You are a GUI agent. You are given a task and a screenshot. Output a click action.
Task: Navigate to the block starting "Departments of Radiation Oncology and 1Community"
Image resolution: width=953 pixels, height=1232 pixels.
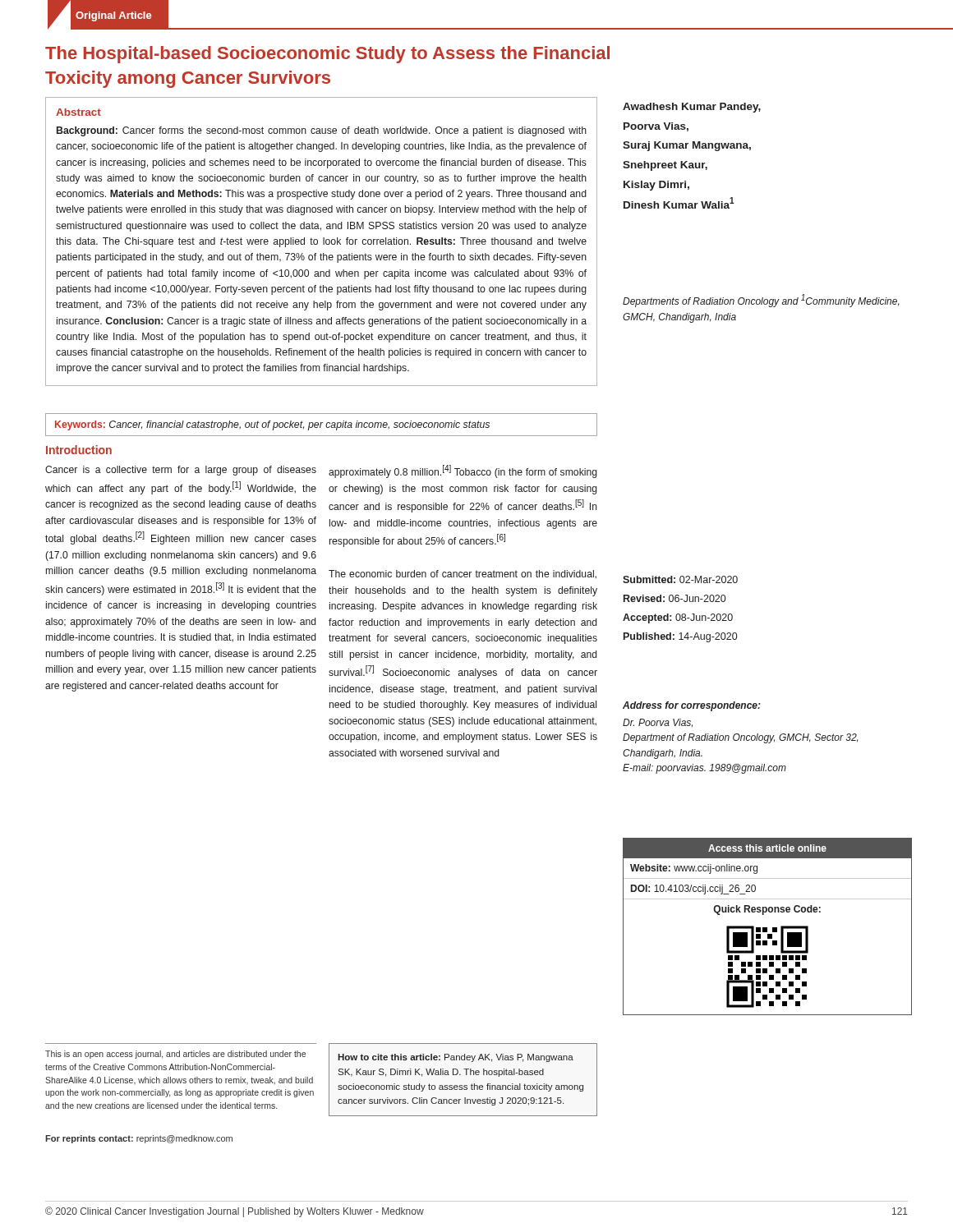[761, 308]
